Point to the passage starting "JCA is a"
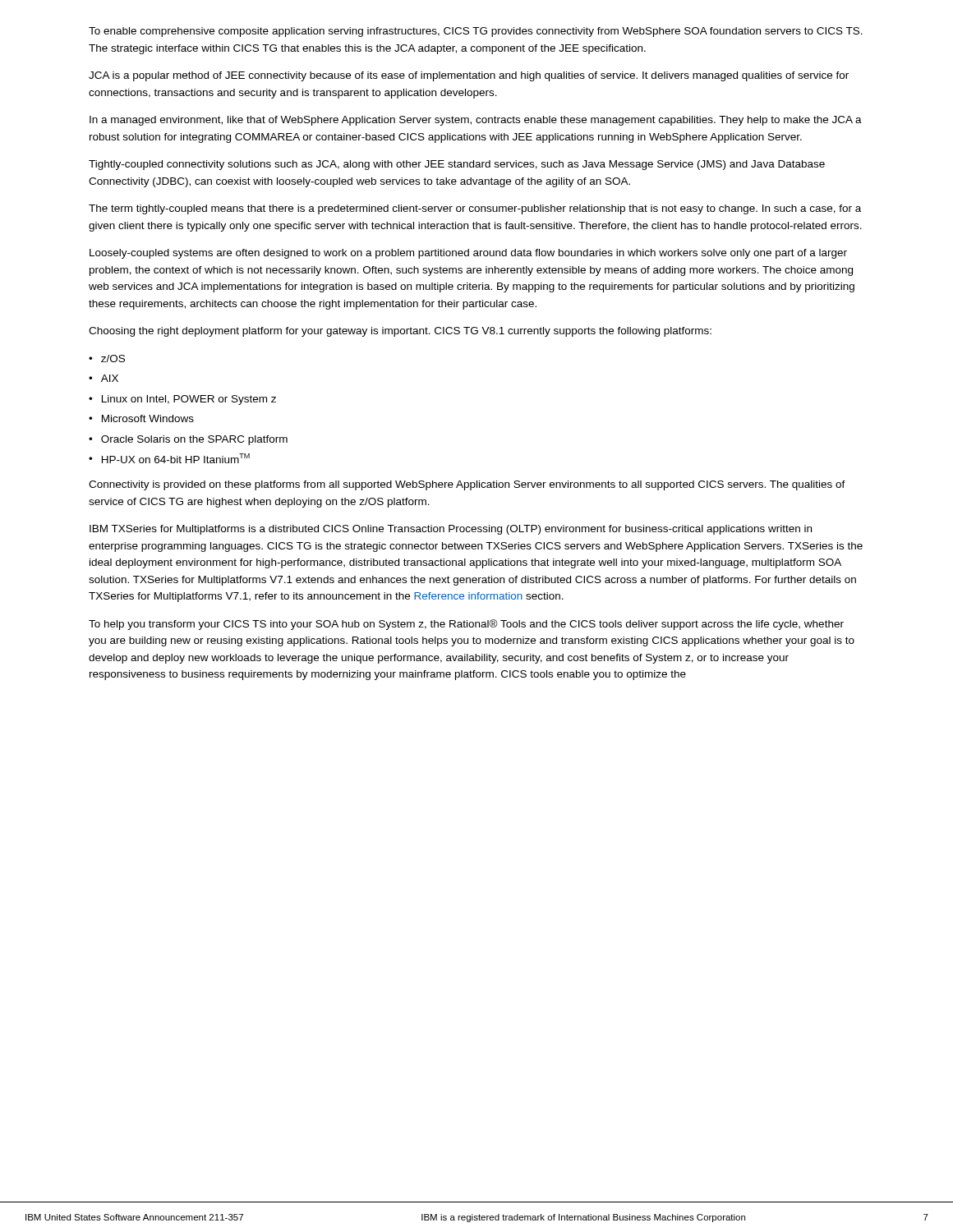953x1232 pixels. [469, 84]
